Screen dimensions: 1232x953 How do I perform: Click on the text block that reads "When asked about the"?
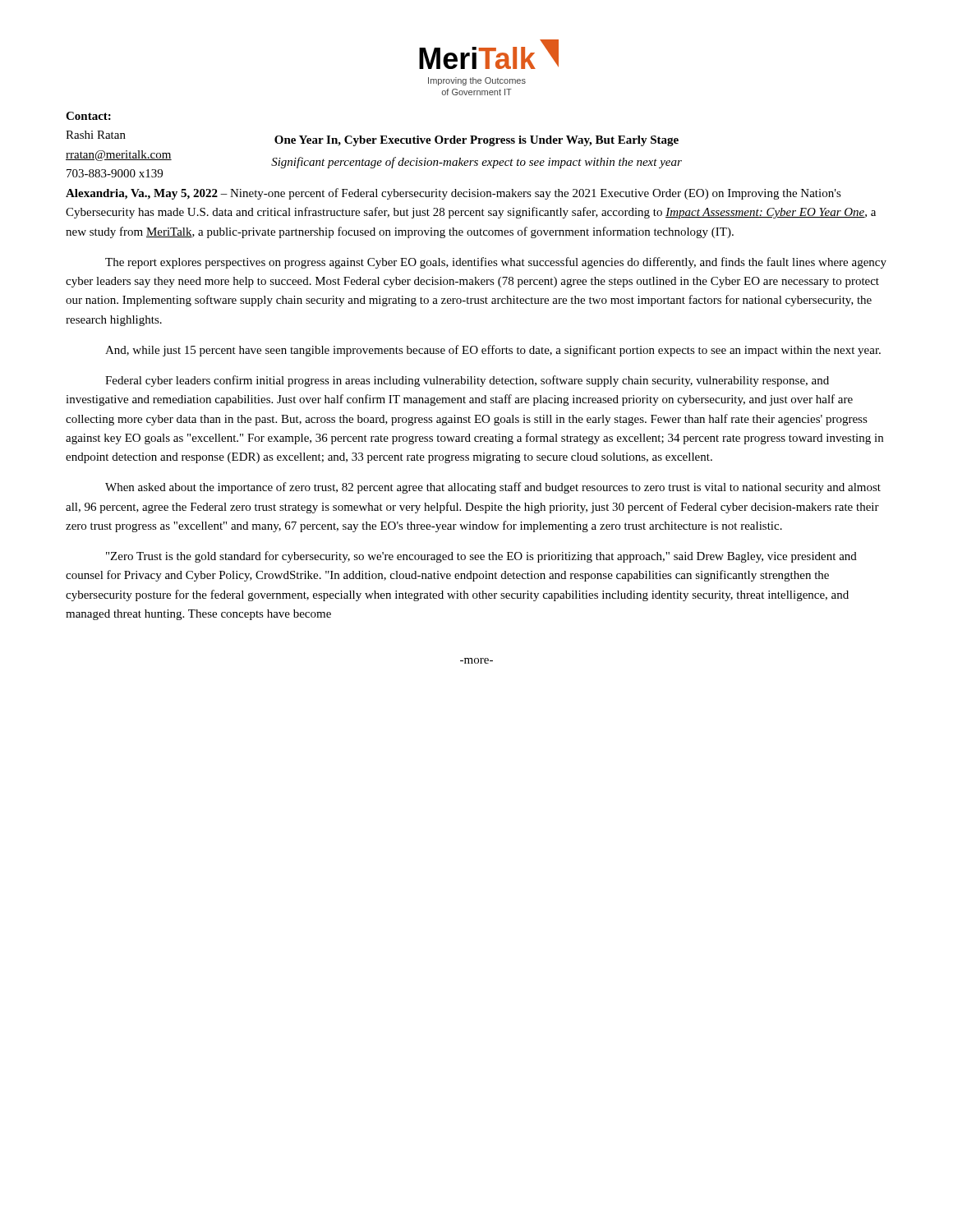click(x=473, y=506)
